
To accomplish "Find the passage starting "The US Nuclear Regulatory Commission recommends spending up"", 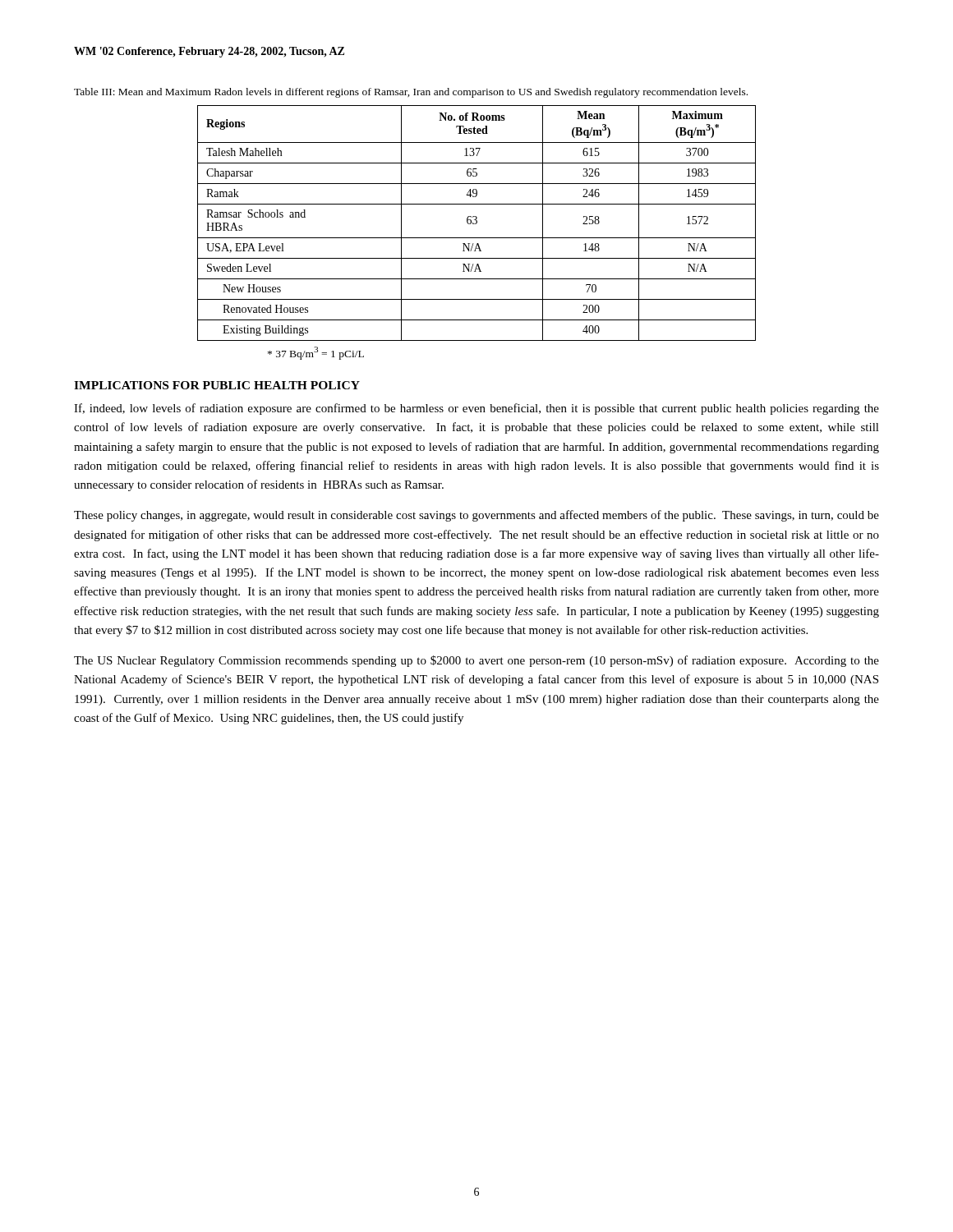I will (476, 689).
